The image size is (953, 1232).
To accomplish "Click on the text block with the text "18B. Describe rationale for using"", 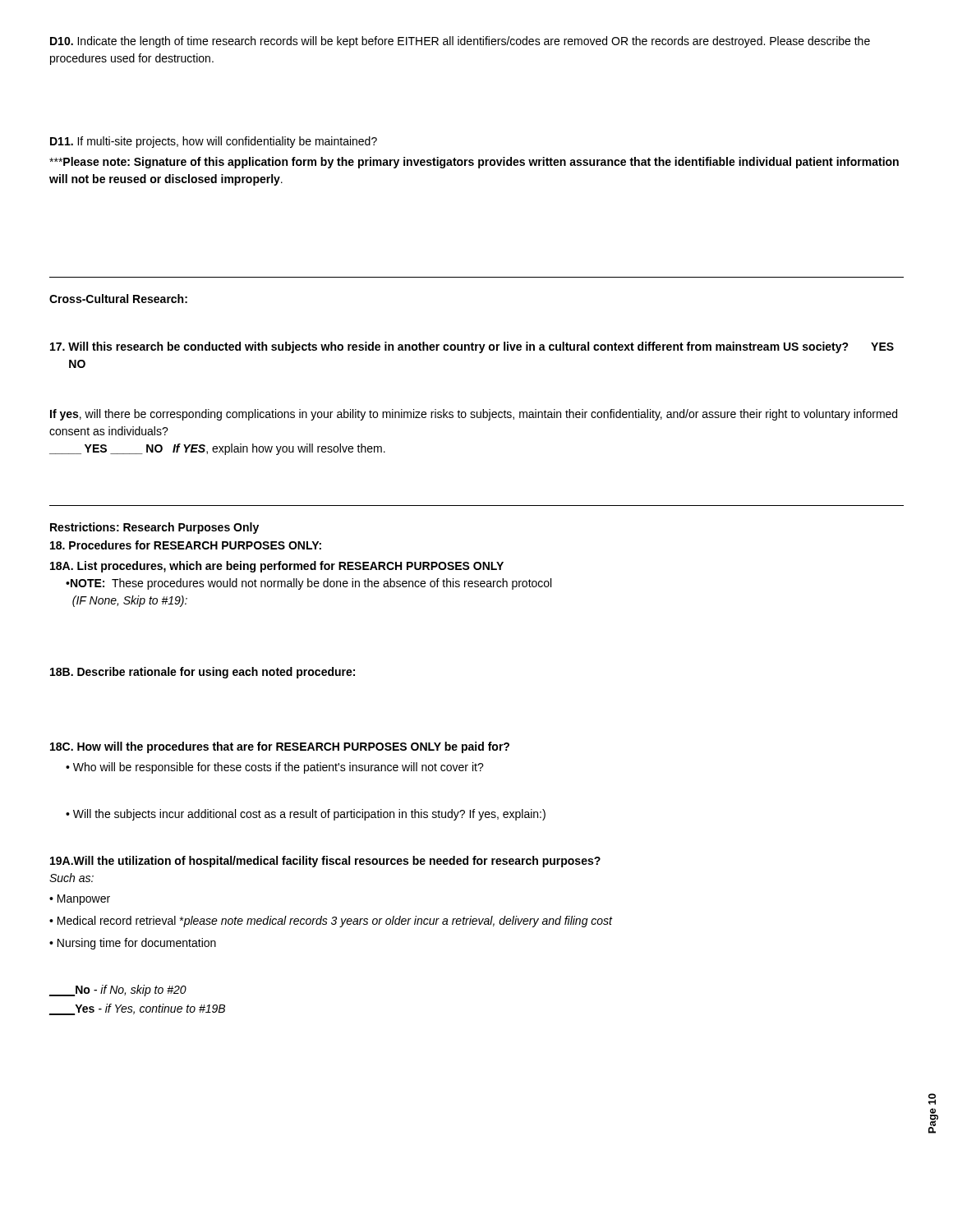I will 203,672.
